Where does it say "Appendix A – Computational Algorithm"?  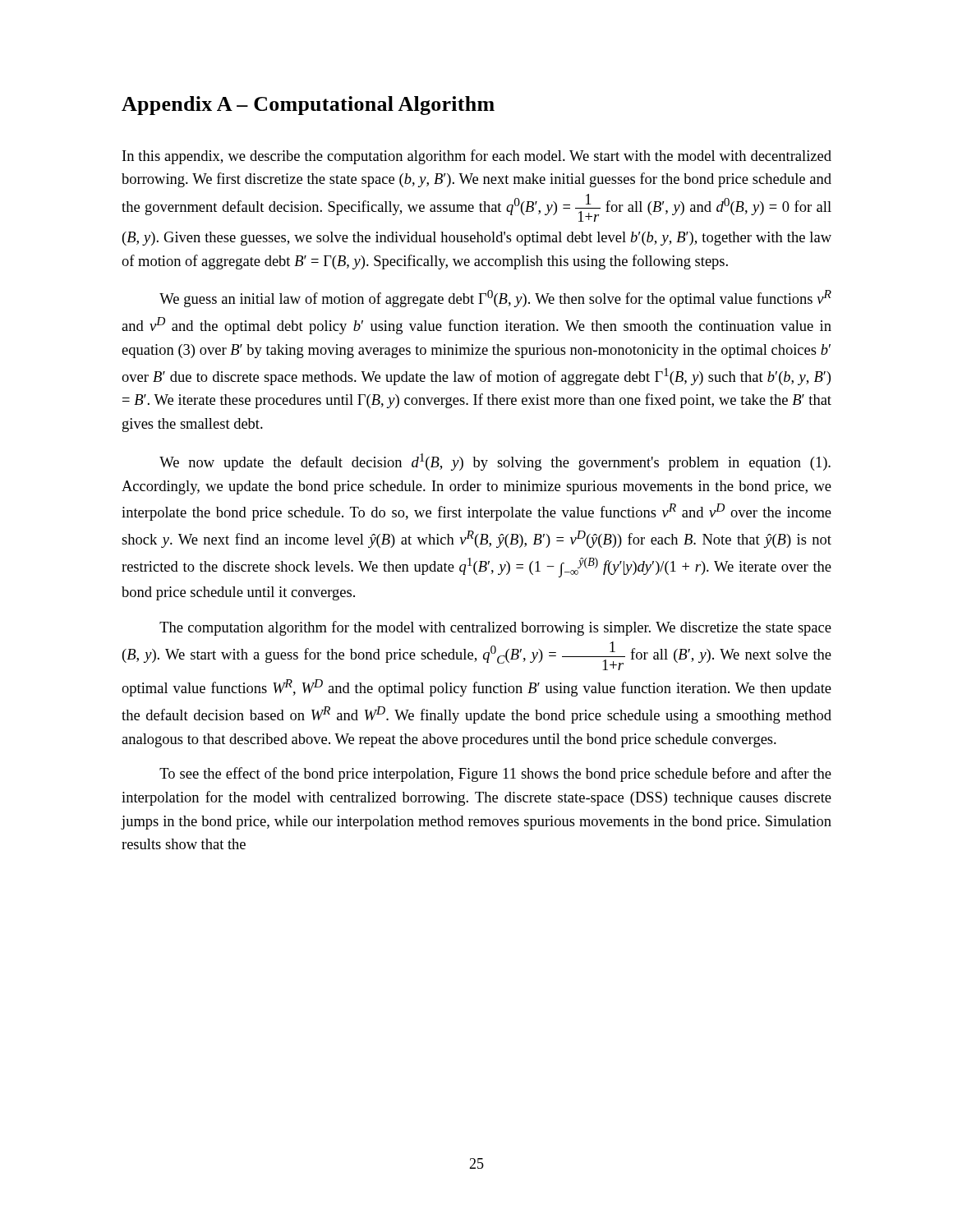pyautogui.click(x=308, y=104)
